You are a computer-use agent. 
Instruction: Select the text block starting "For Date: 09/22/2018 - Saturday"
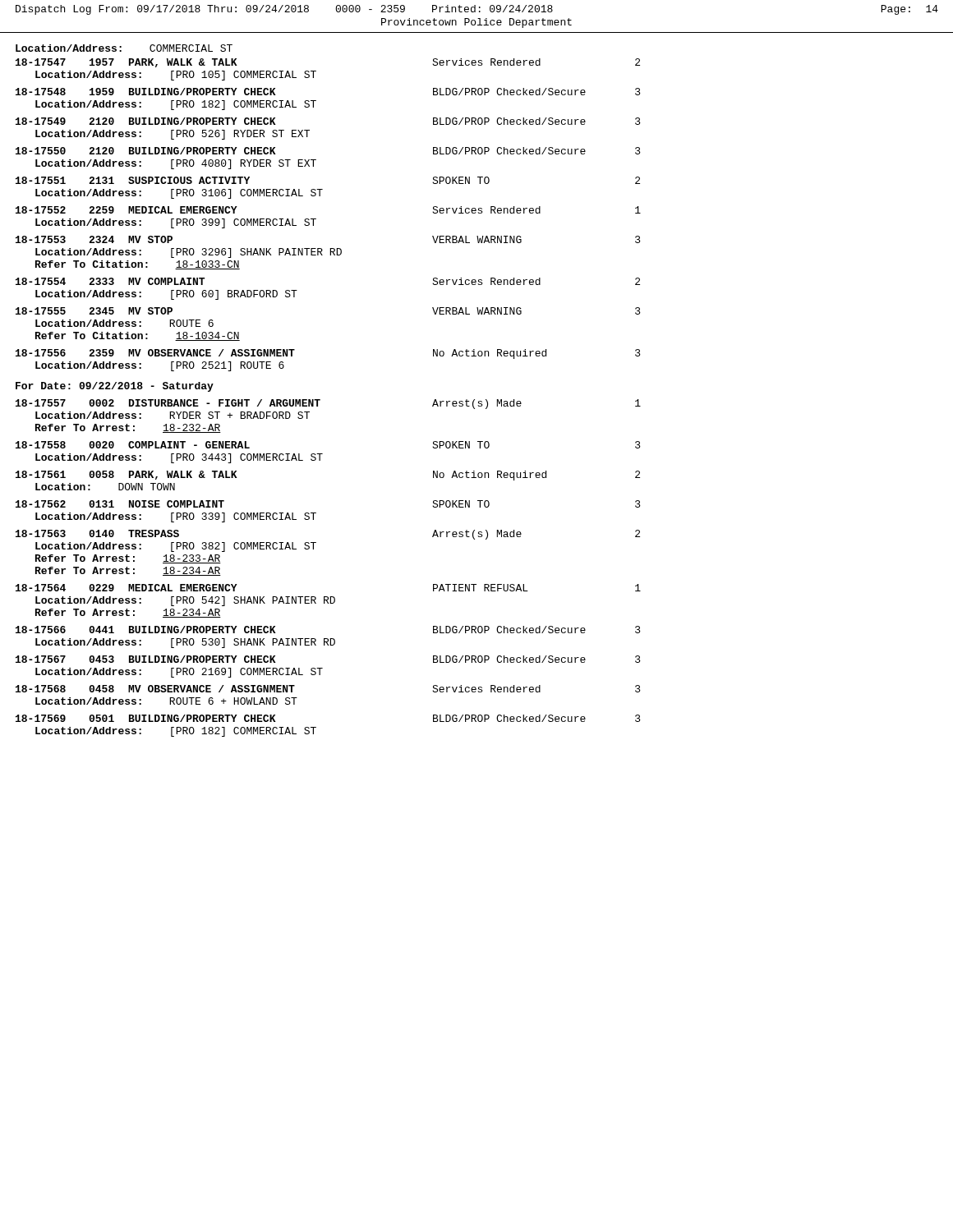point(114,386)
